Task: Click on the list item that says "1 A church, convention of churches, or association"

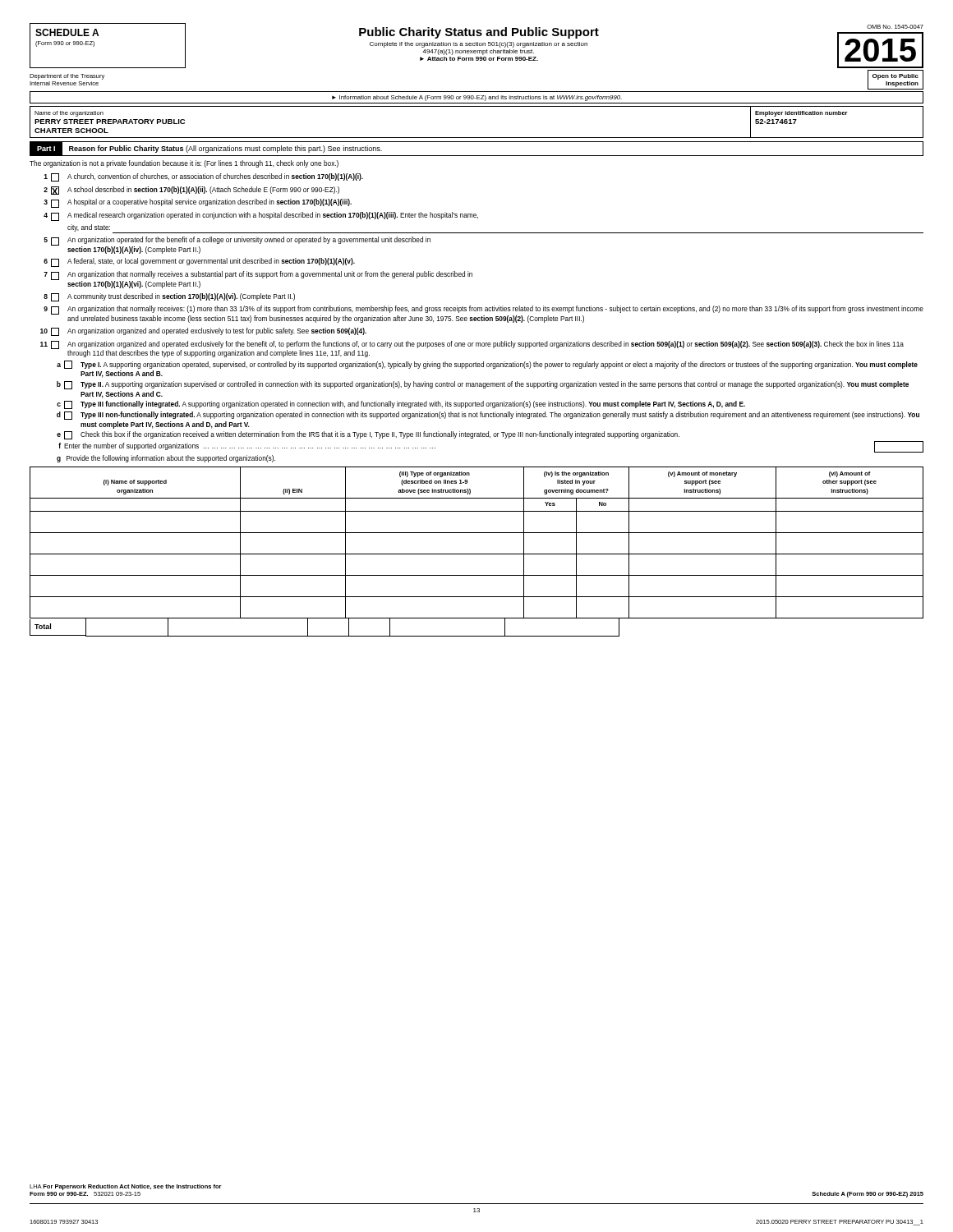Action: pos(203,177)
